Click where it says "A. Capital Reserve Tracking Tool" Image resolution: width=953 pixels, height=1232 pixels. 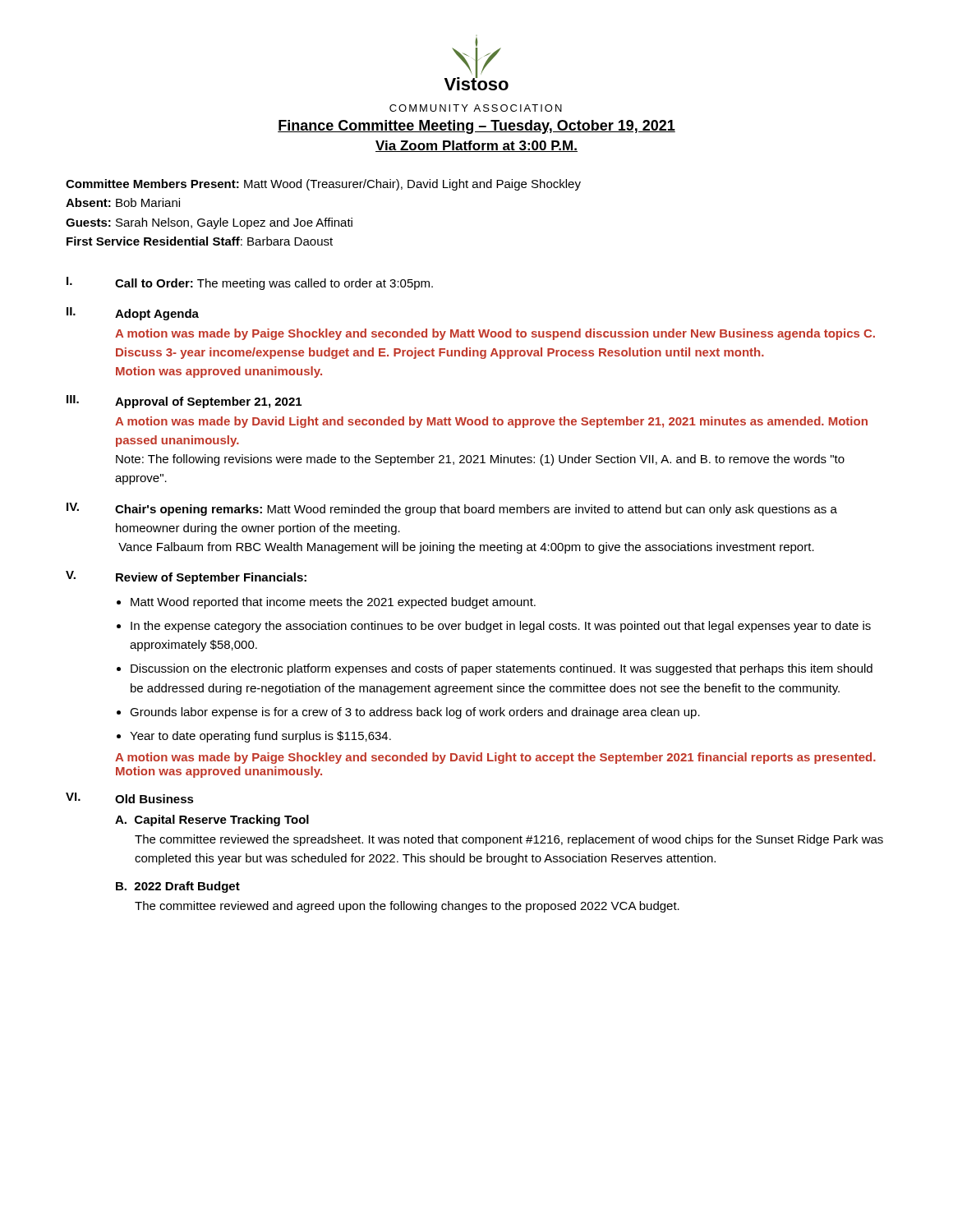pyautogui.click(x=212, y=819)
